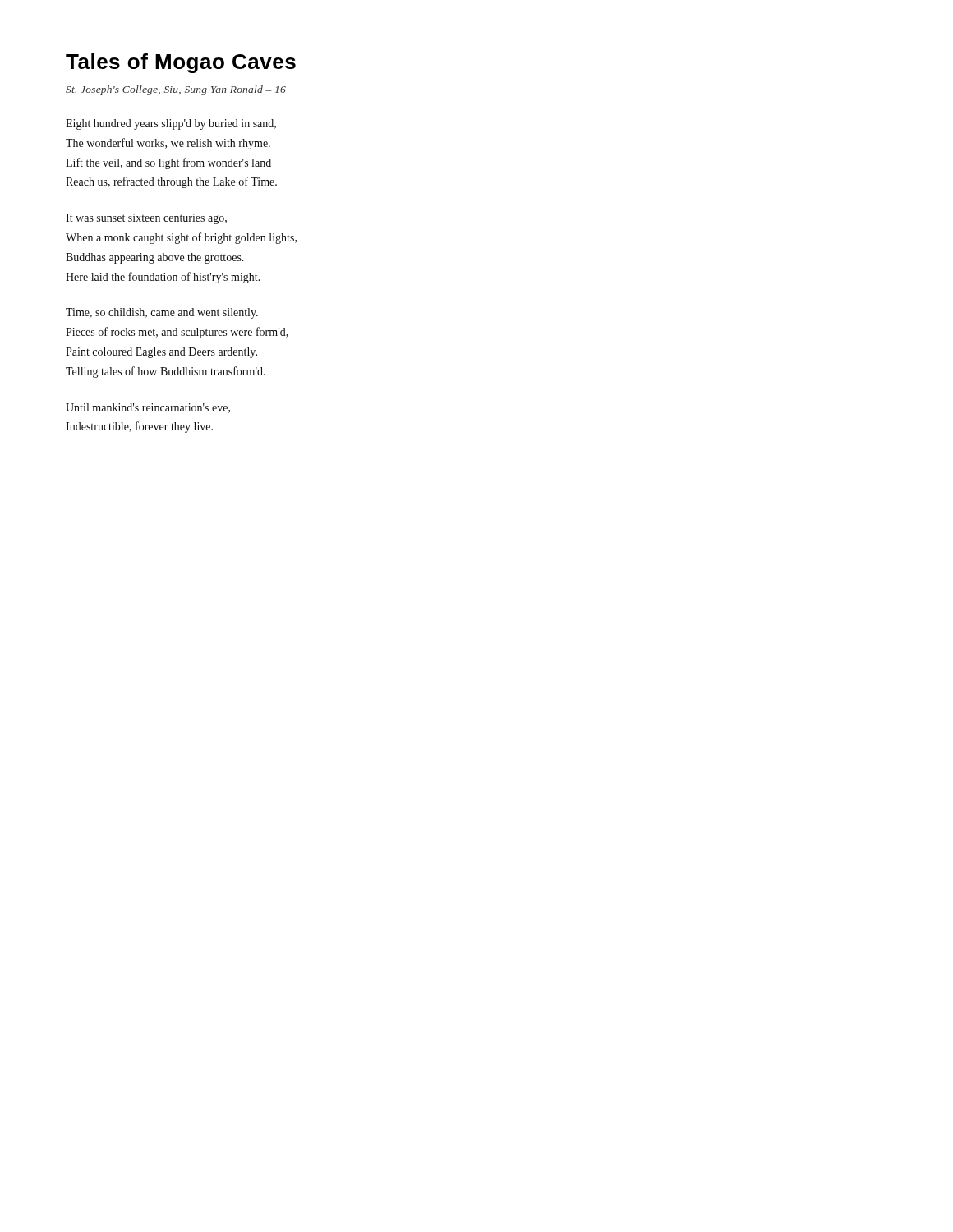
Task: Locate the text block with the text "Eight hundred years"
Action: pos(171,124)
